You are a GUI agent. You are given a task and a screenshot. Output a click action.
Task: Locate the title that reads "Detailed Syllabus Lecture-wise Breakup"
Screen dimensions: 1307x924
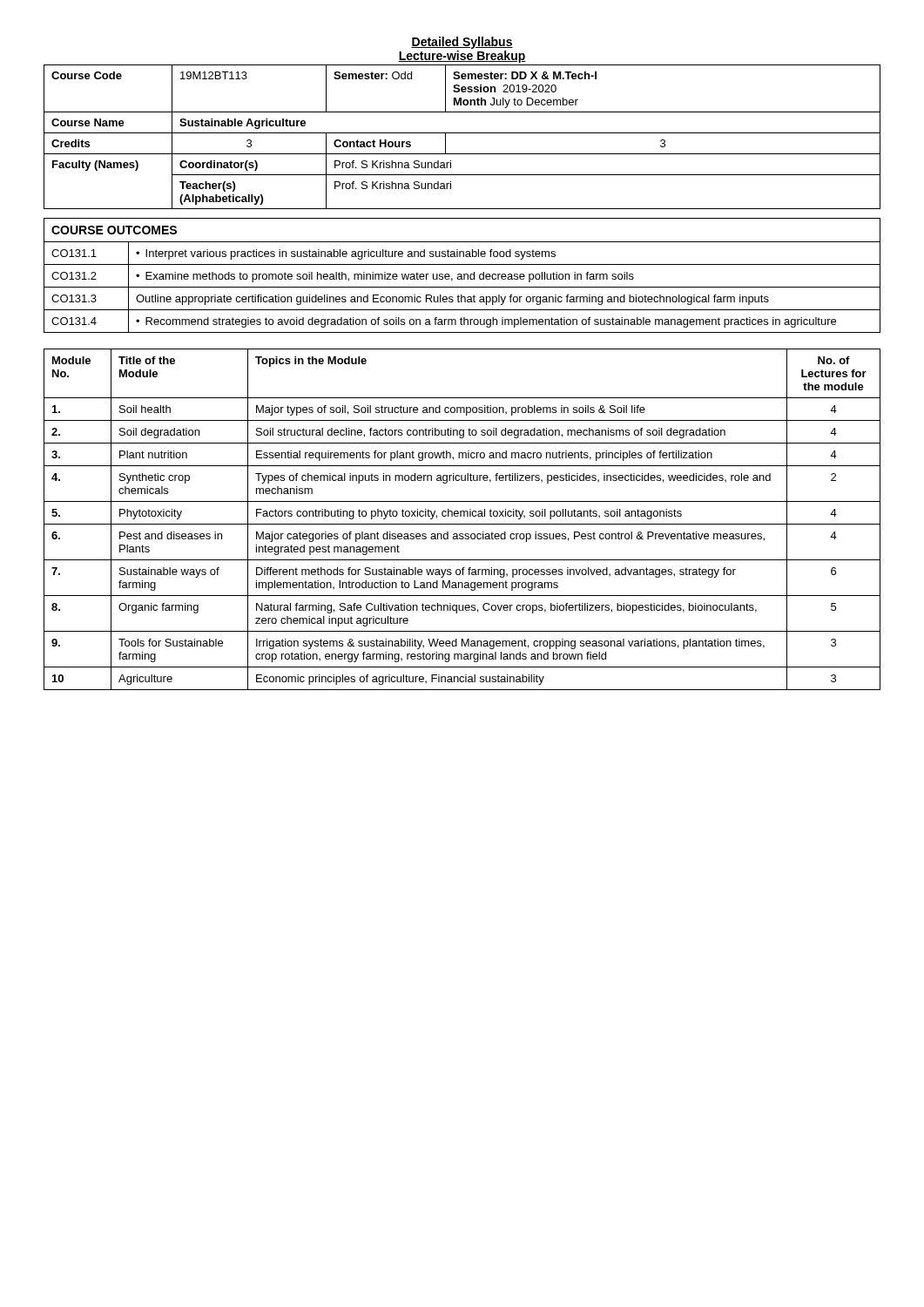pyautogui.click(x=462, y=49)
